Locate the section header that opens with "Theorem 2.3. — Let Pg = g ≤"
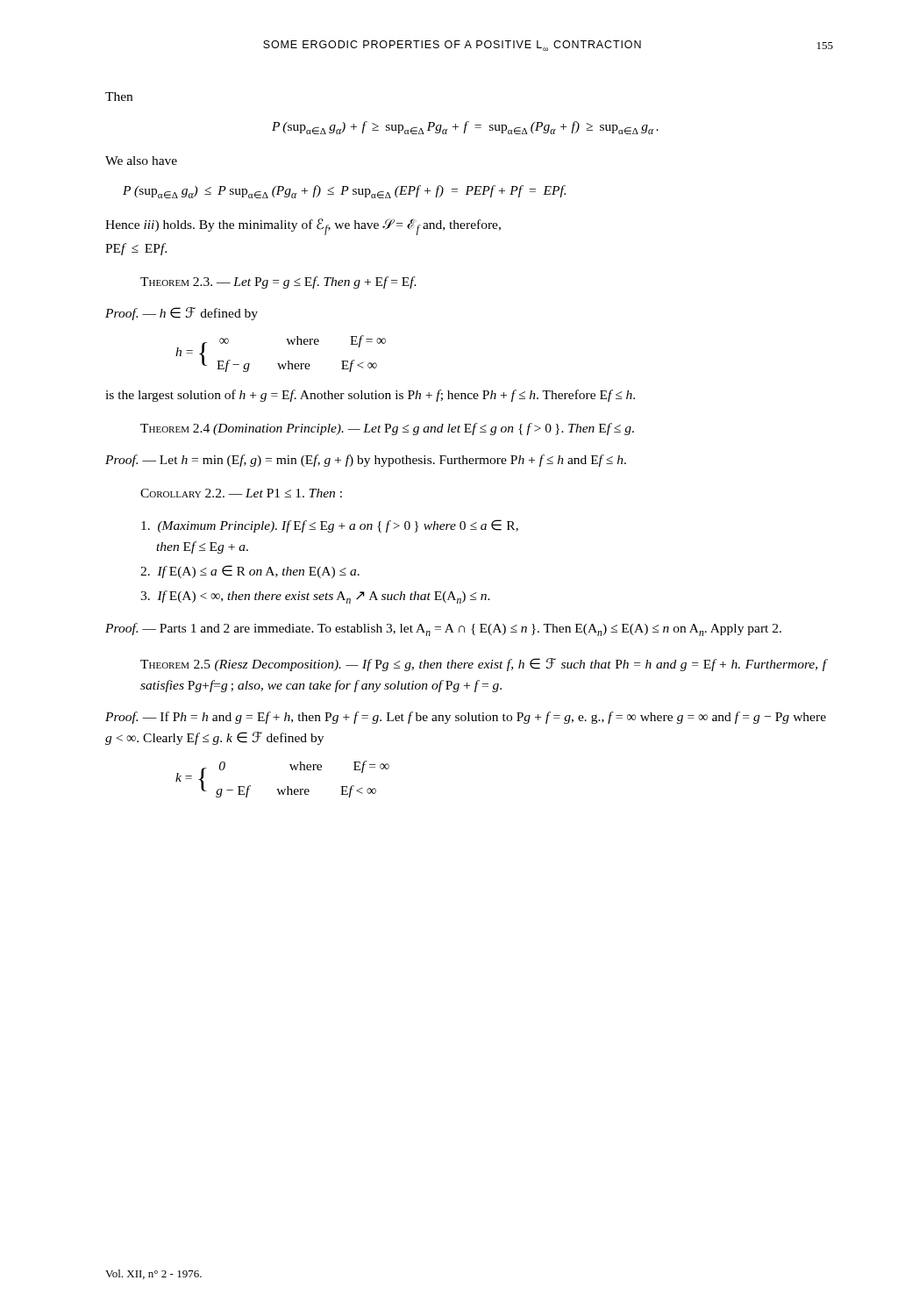Viewport: 905px width, 1316px height. coord(279,281)
